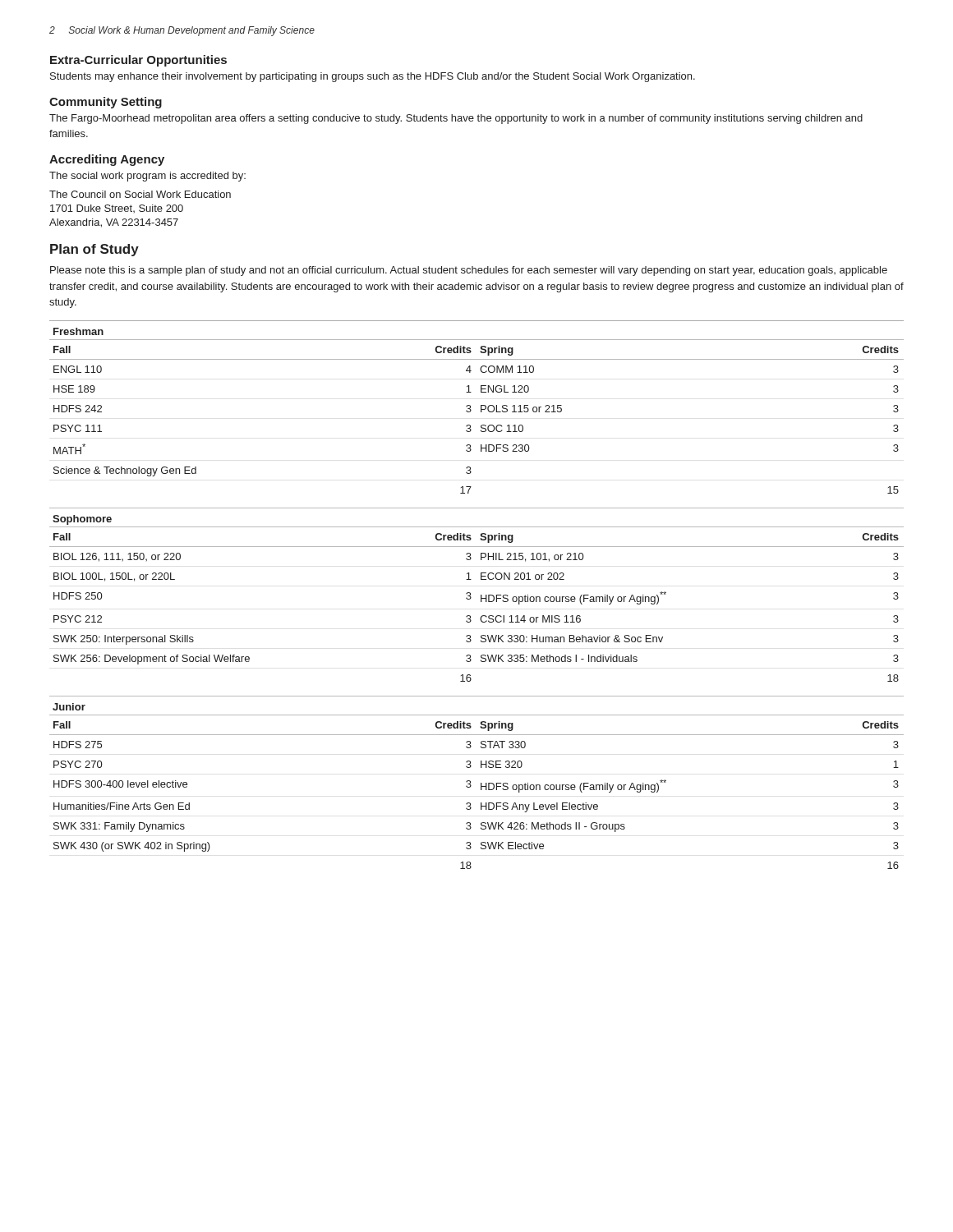
Task: Point to the region starting "Extra-Curricular Opportunities"
Action: (138, 60)
